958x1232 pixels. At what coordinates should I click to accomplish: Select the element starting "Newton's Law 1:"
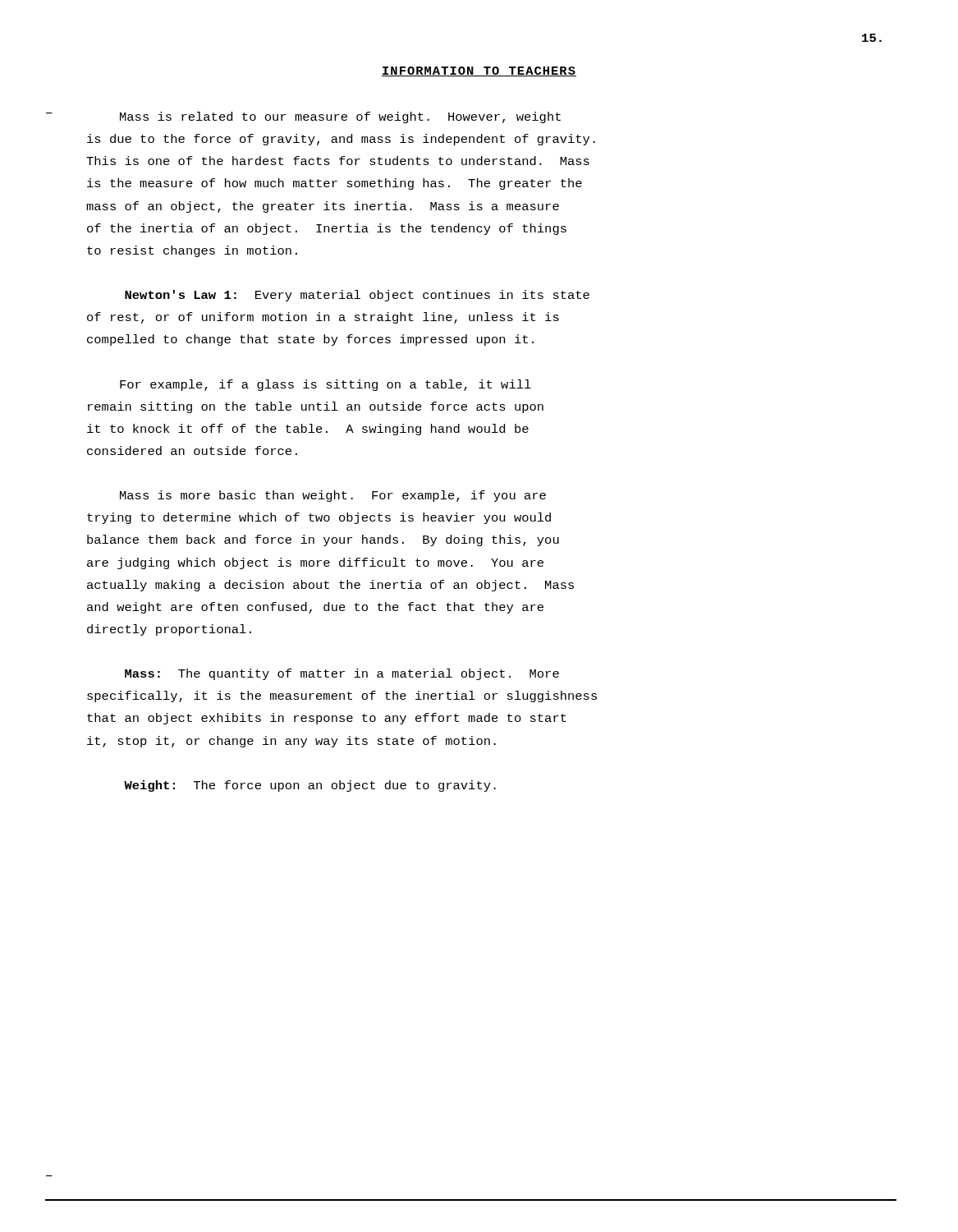(x=338, y=318)
